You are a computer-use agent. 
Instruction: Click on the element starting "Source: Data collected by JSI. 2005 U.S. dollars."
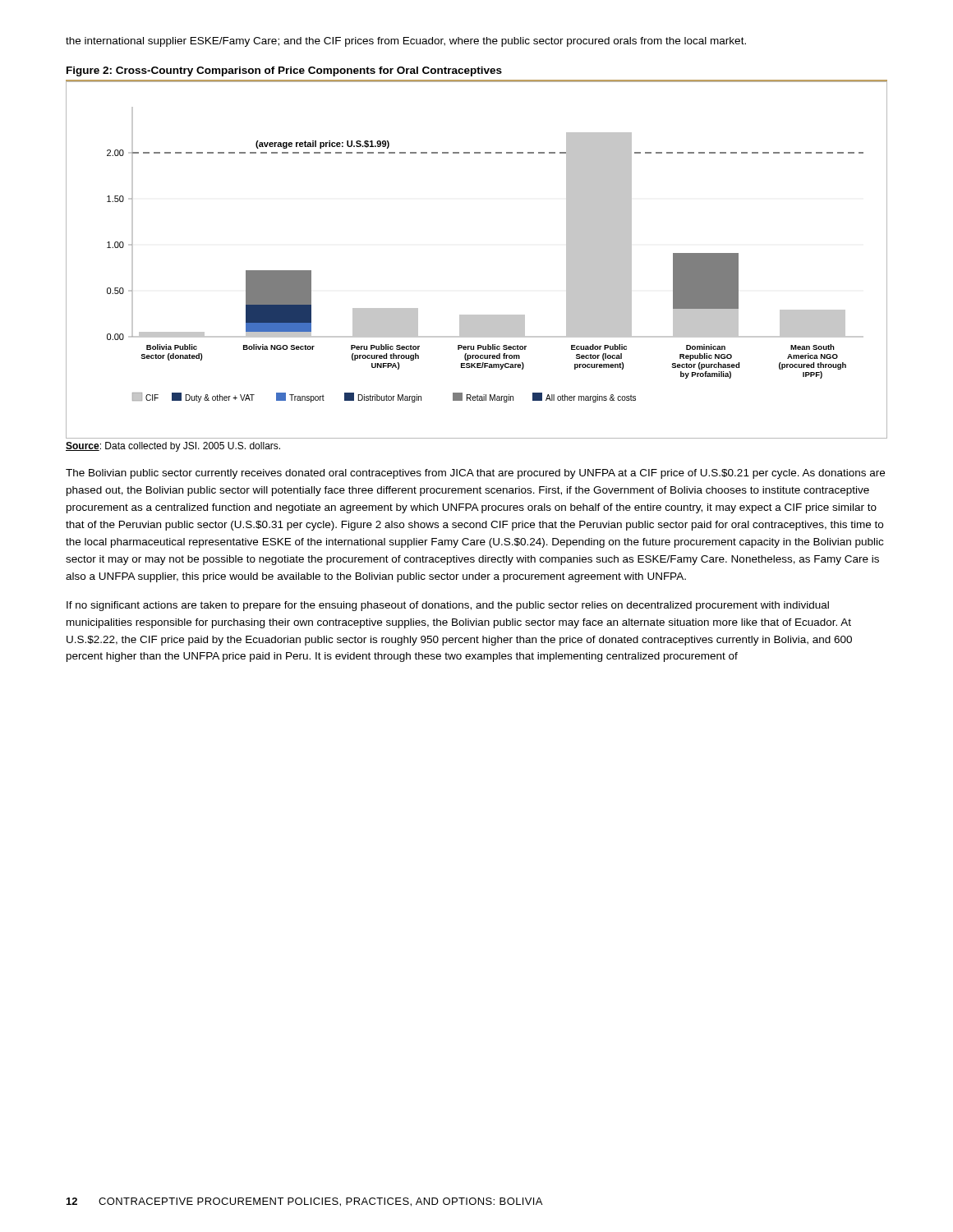click(173, 446)
